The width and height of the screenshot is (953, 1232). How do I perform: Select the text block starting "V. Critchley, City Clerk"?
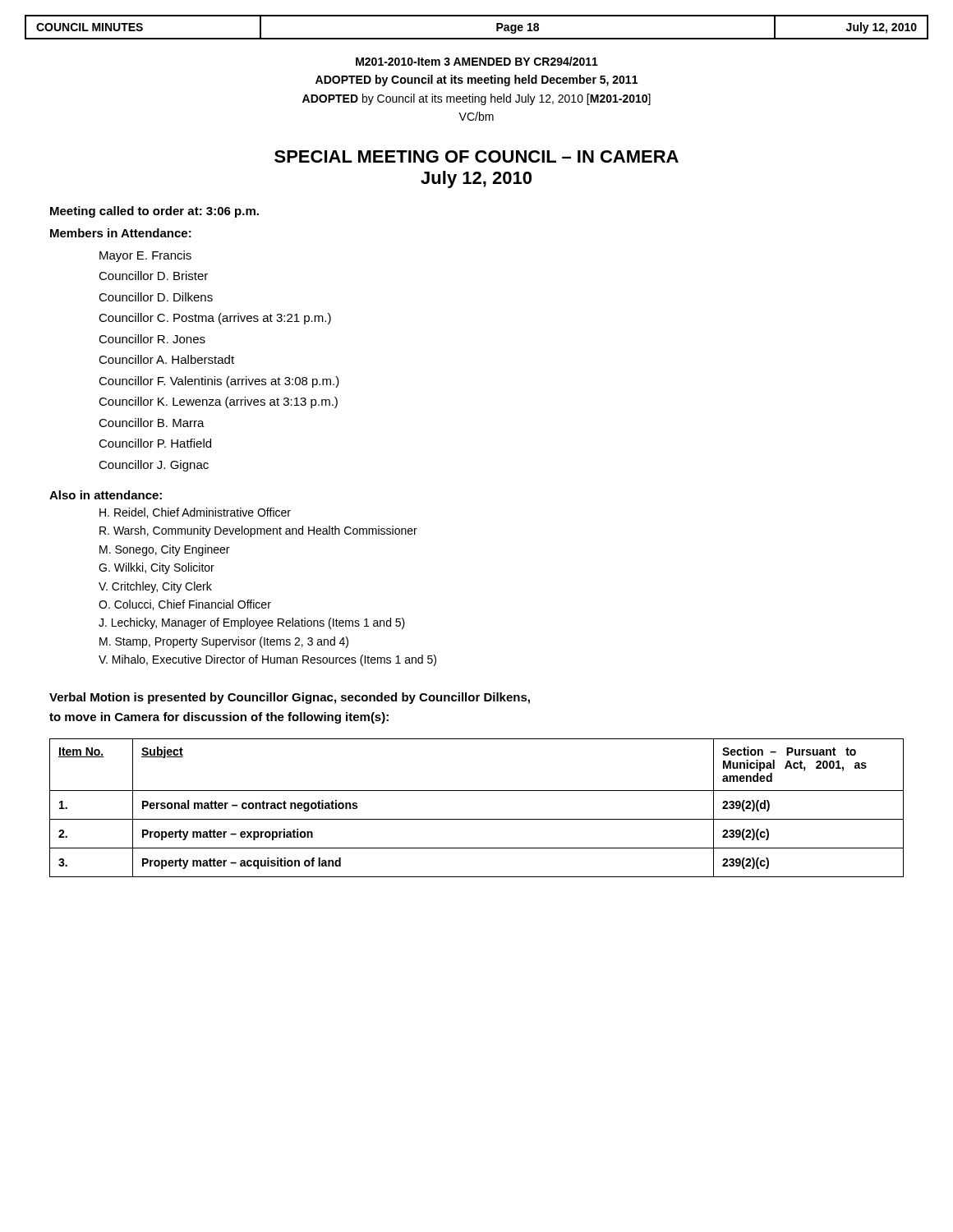pyautogui.click(x=155, y=586)
